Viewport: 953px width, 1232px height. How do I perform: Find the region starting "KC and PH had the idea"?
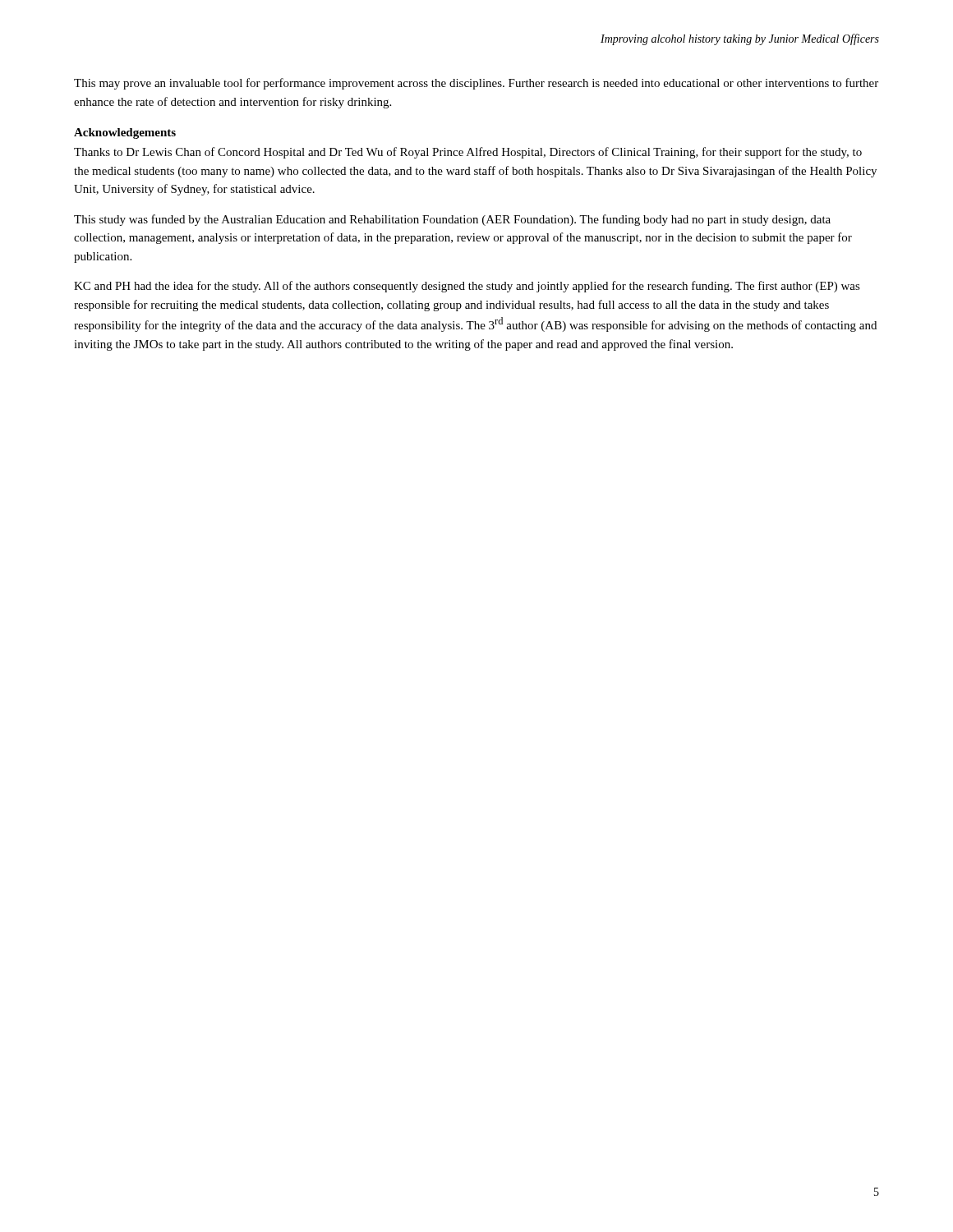(475, 315)
